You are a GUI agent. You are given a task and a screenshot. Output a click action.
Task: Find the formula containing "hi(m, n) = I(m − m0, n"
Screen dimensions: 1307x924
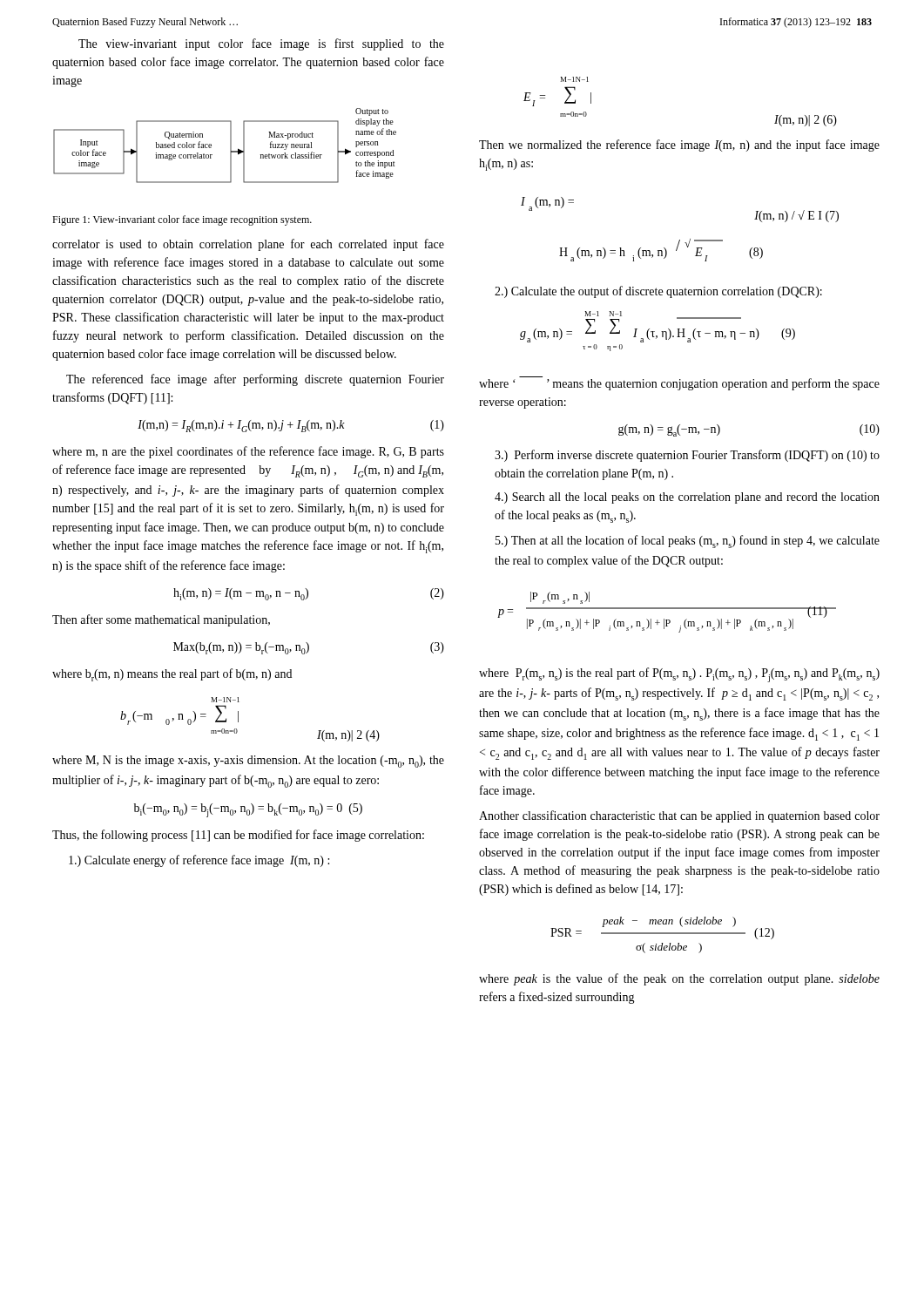[309, 593]
